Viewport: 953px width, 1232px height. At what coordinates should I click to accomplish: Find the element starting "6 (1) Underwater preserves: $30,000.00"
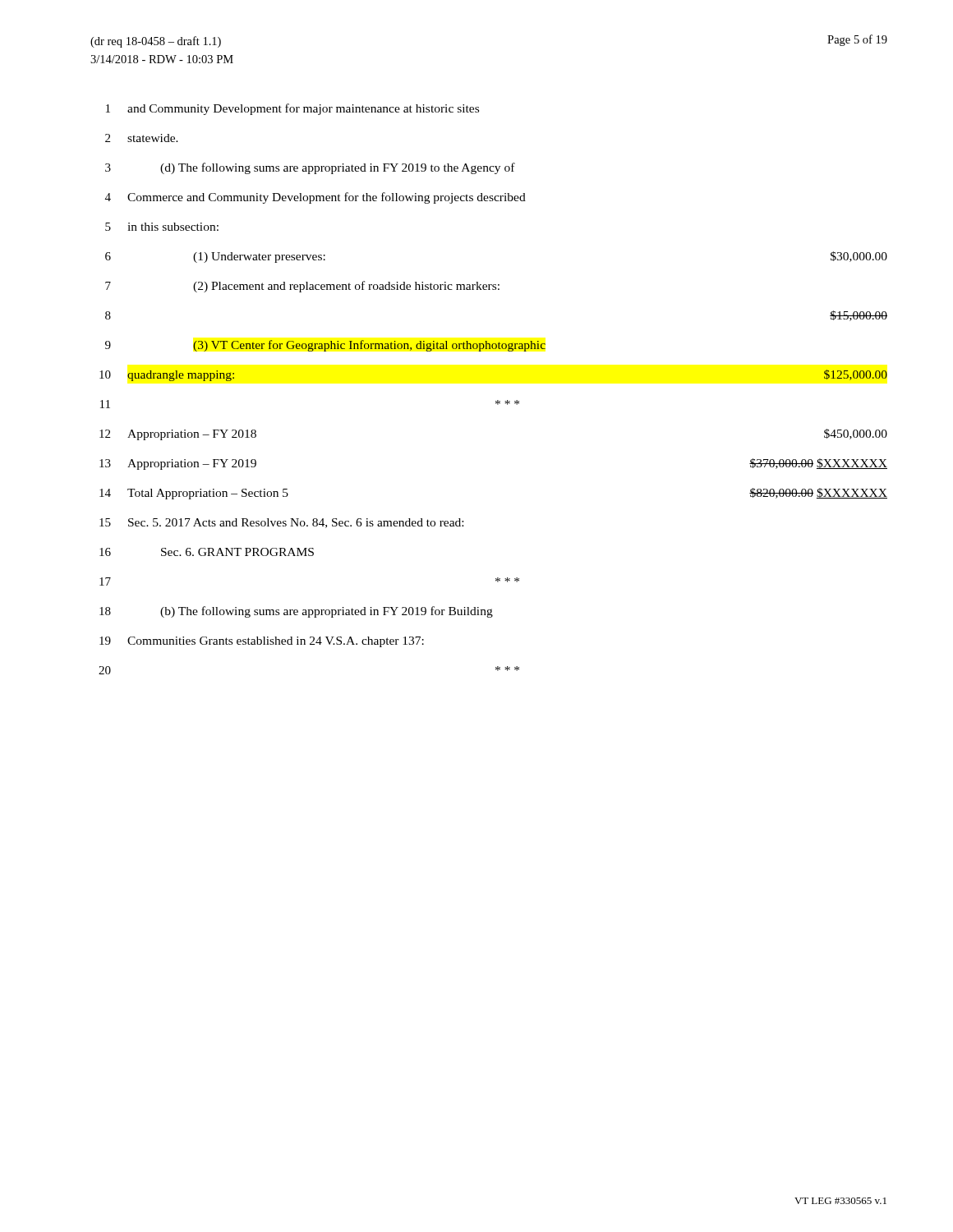[x=108, y=256]
